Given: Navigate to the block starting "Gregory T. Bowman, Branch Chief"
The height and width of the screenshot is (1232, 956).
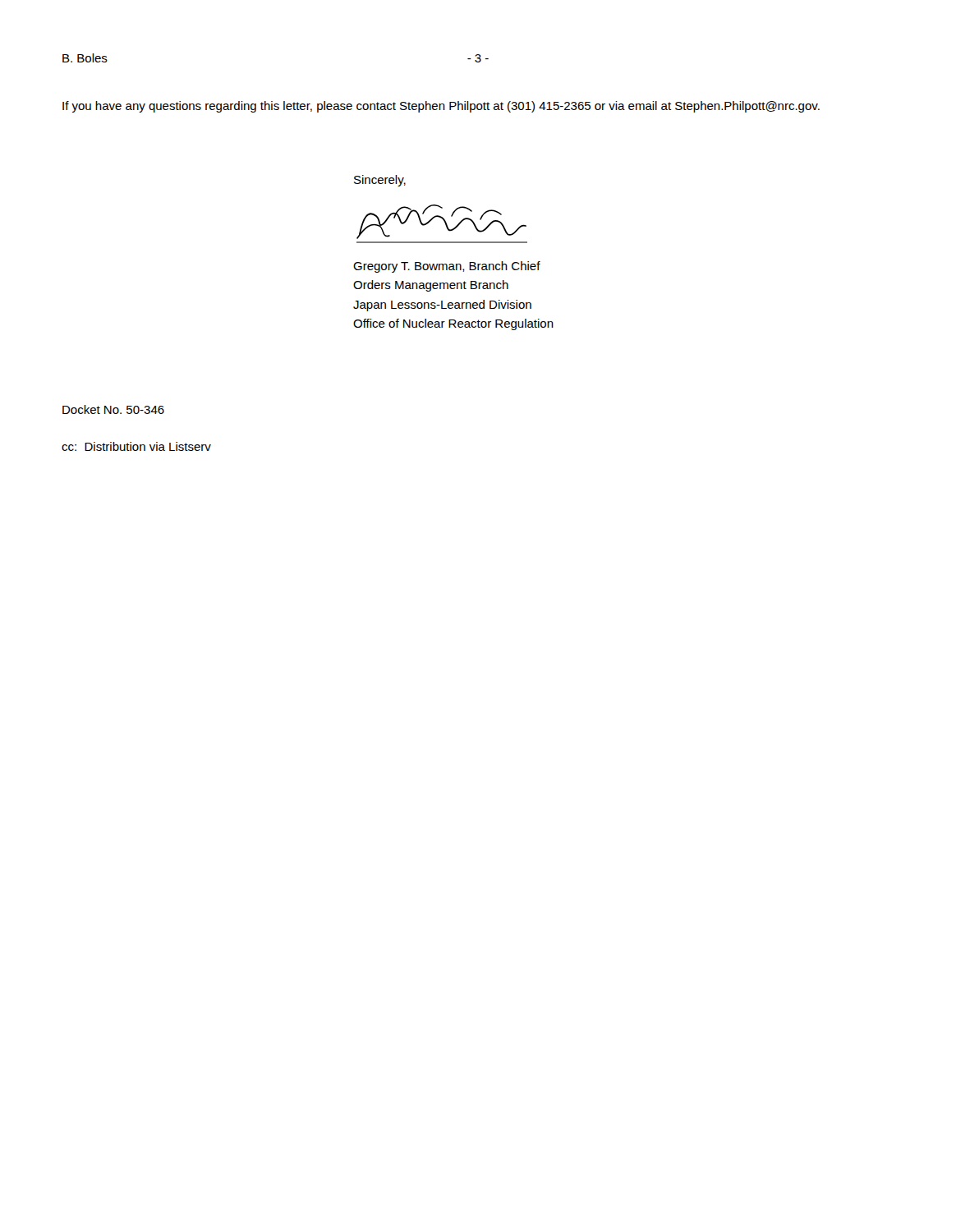Looking at the screenshot, I should tap(453, 294).
